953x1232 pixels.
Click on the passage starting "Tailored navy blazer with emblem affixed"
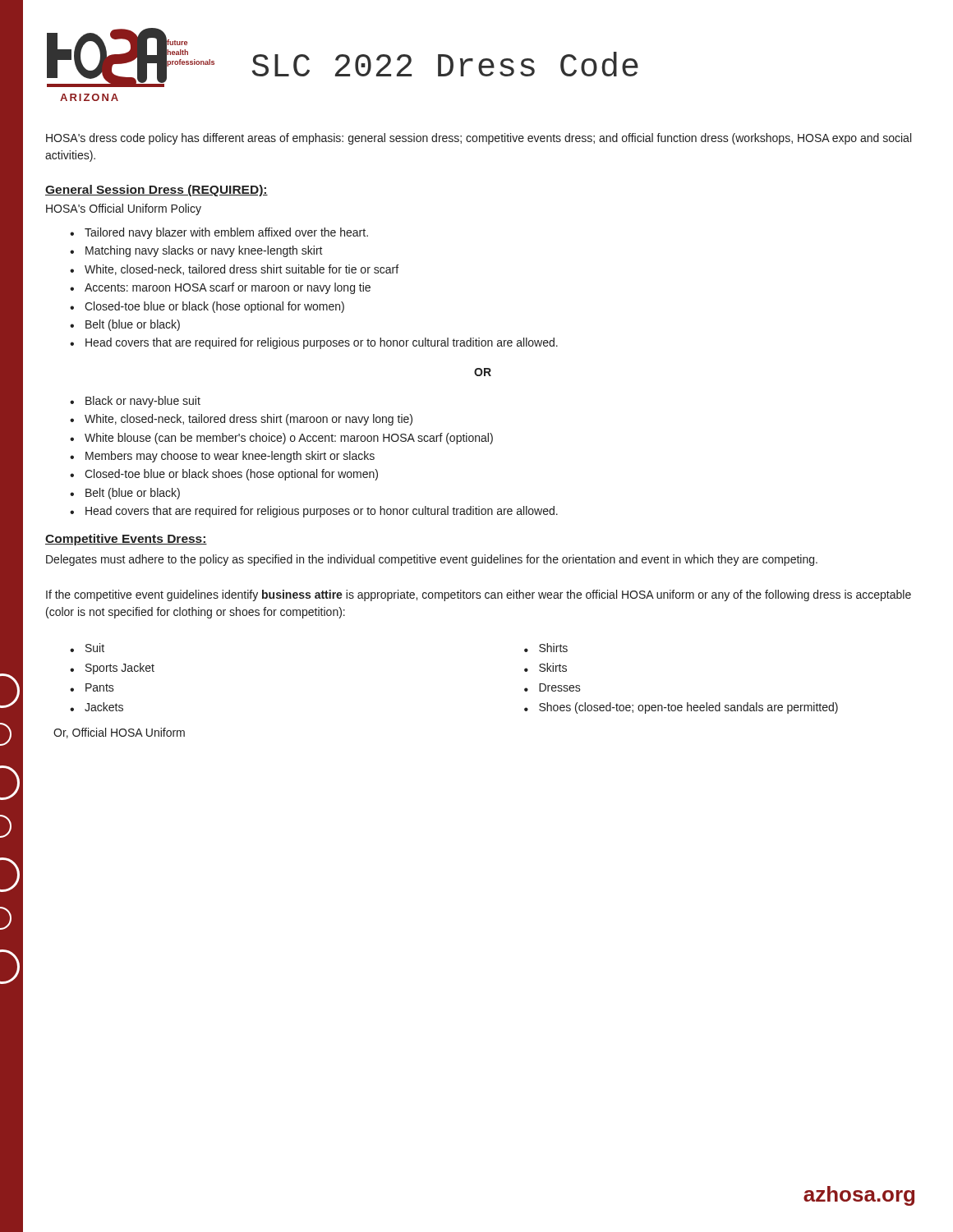pyautogui.click(x=227, y=232)
